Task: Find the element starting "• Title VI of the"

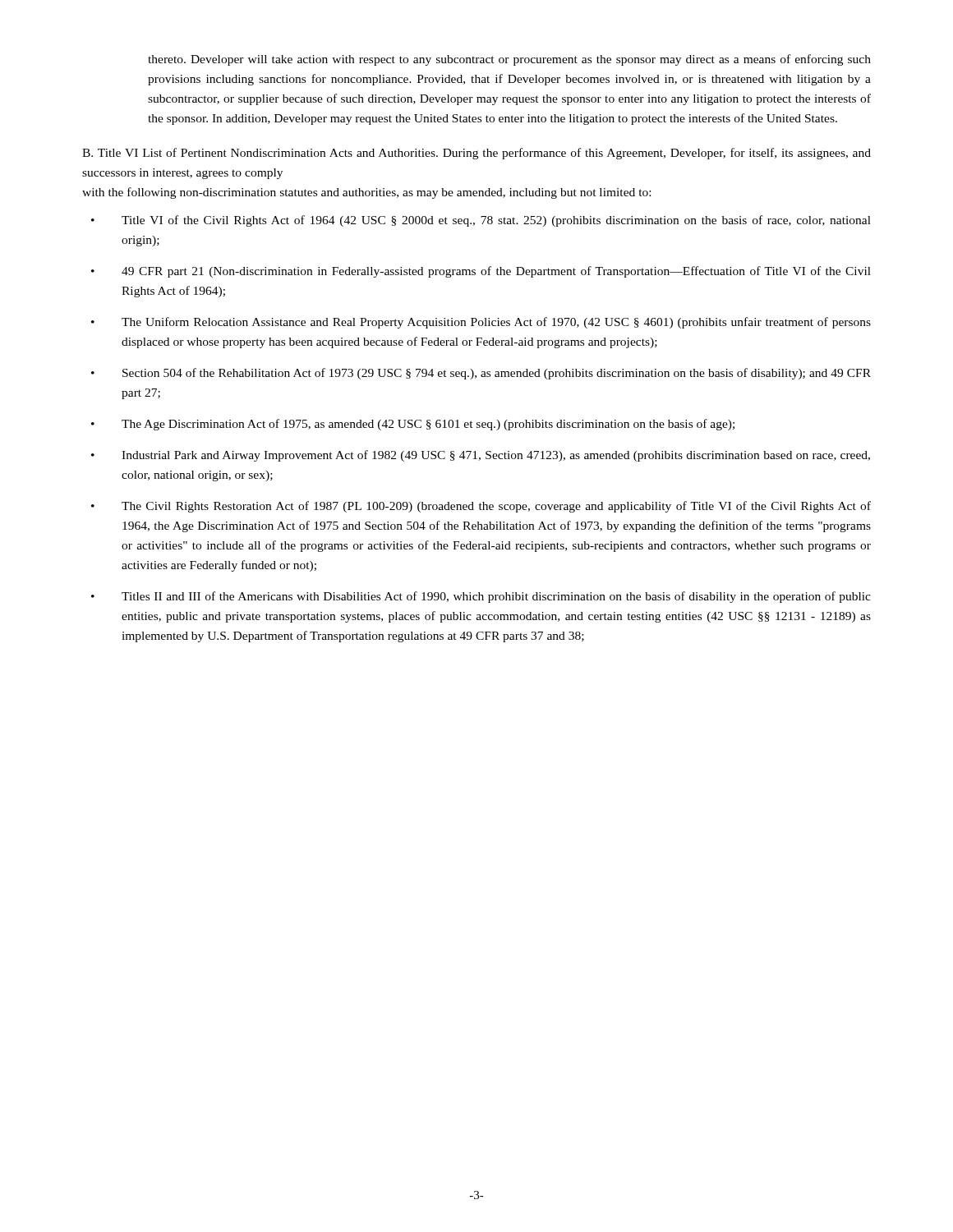Action: (476, 230)
